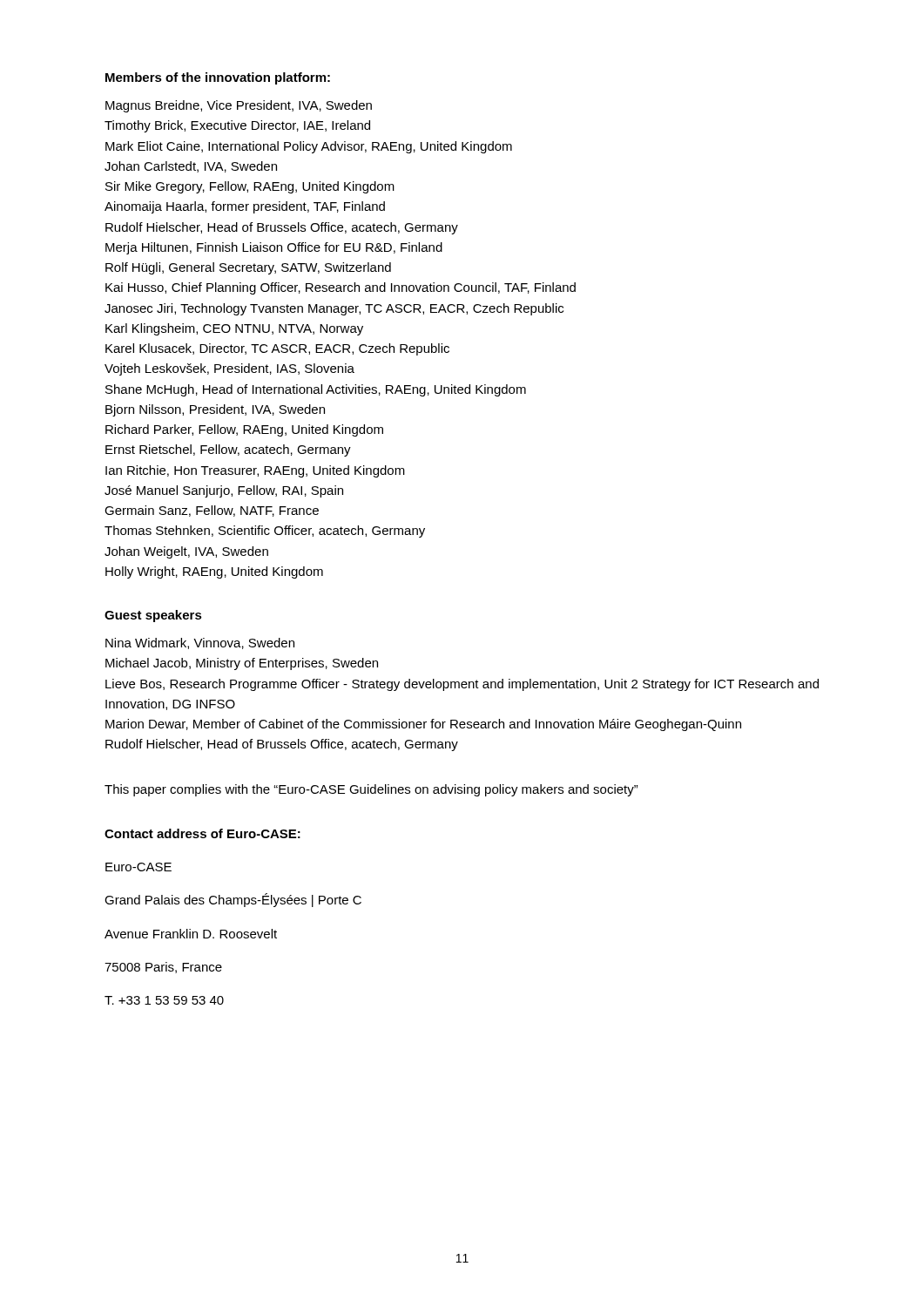Select the section header that says "Guest speakers"
The height and width of the screenshot is (1307, 924).
153,615
